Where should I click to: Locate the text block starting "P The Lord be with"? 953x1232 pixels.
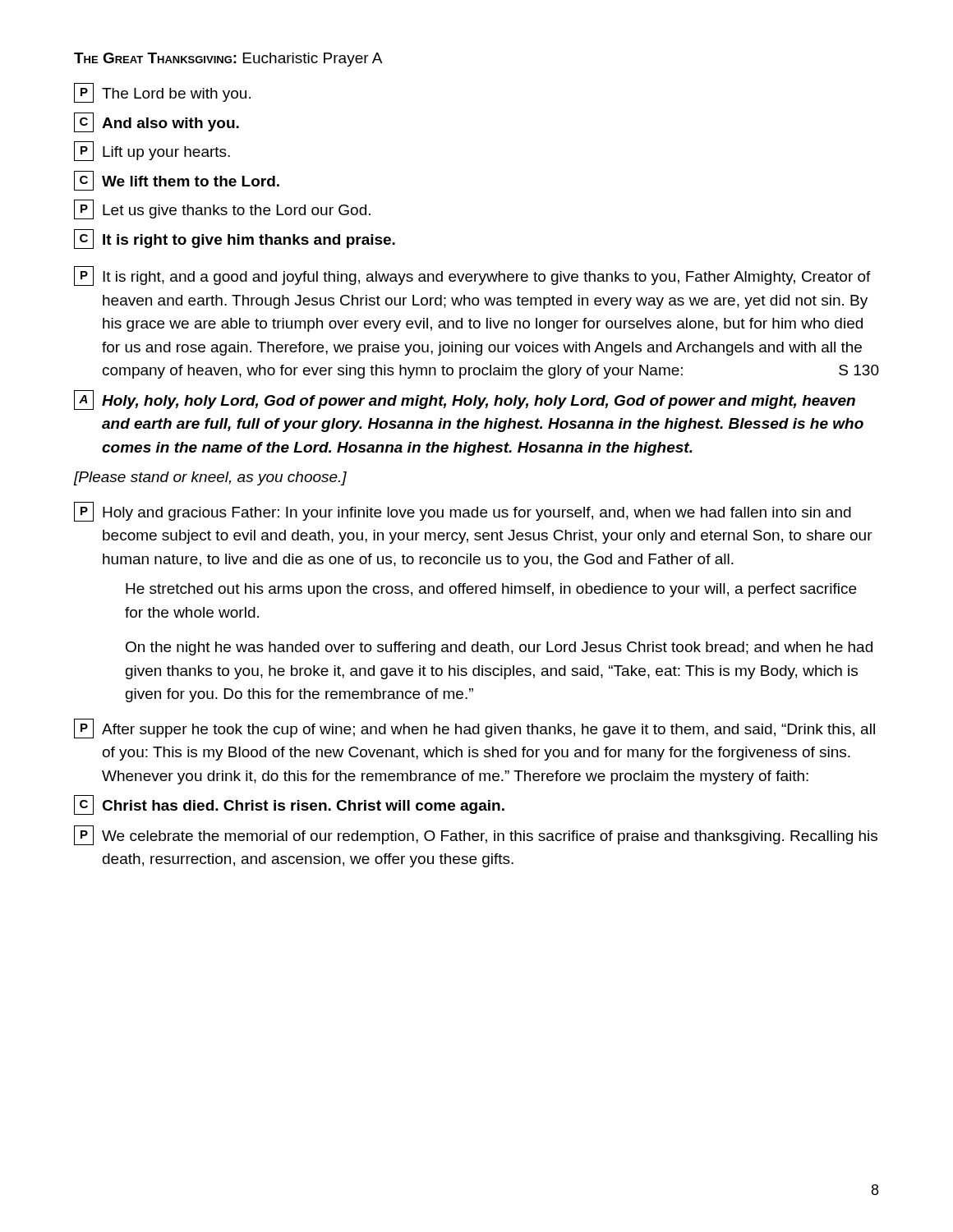coord(162,93)
